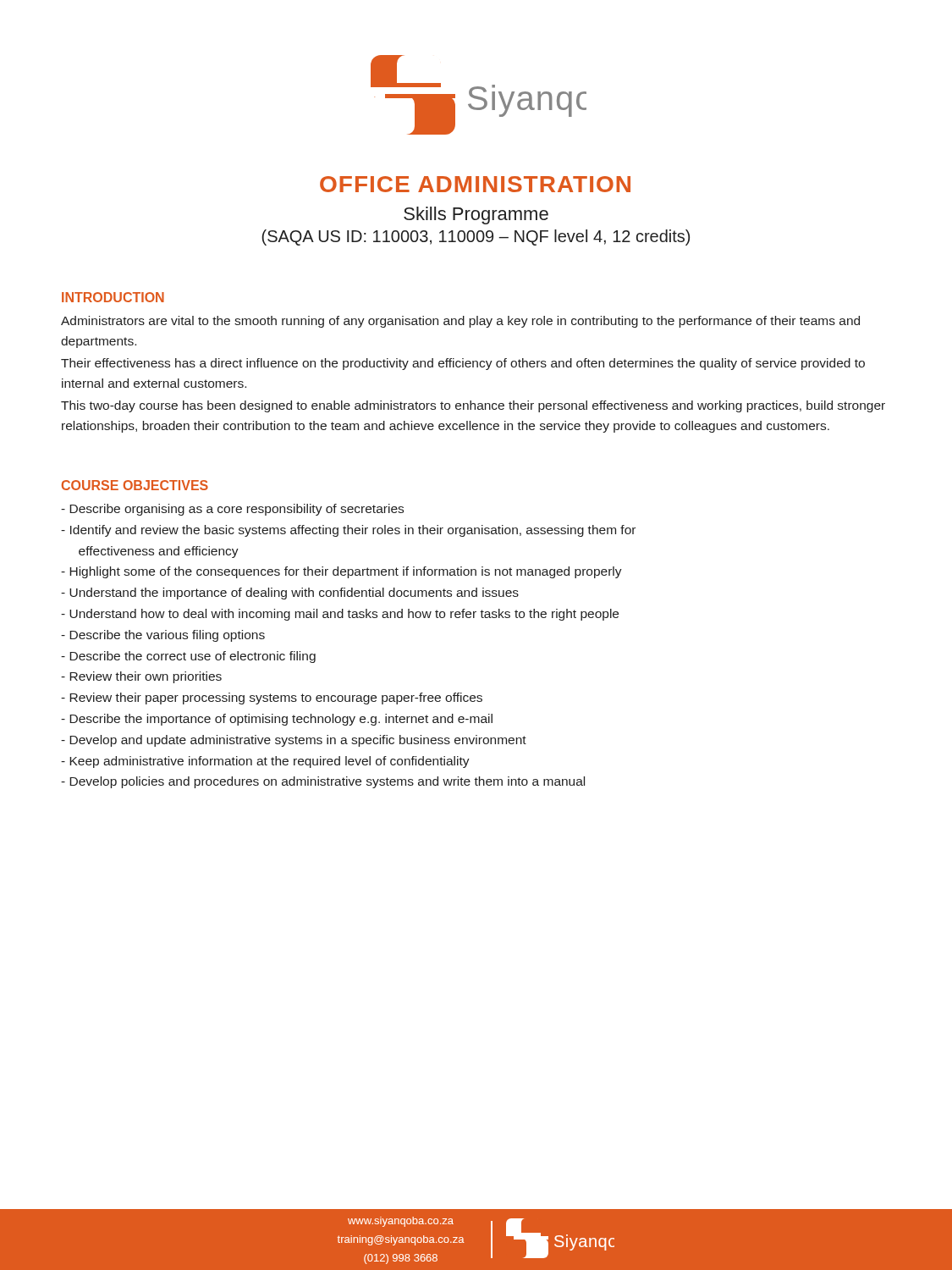This screenshot has height=1270, width=952.
Task: Navigate to the element starting "Describe organising as a core responsibility of"
Action: click(x=233, y=509)
